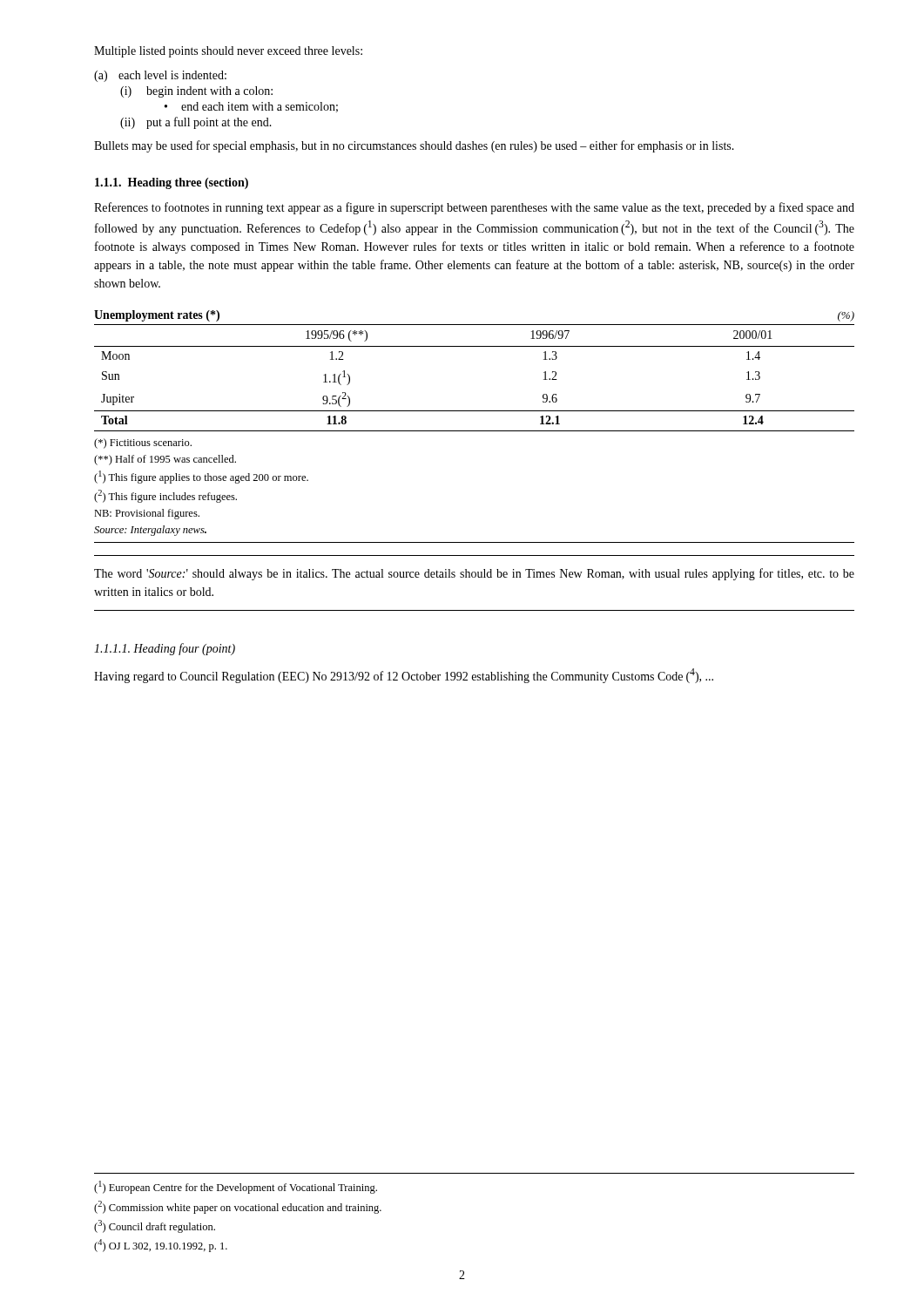This screenshot has width=924, height=1307.
Task: Locate the block of text that opens with "References to footnotes in running text appear"
Action: tap(474, 246)
